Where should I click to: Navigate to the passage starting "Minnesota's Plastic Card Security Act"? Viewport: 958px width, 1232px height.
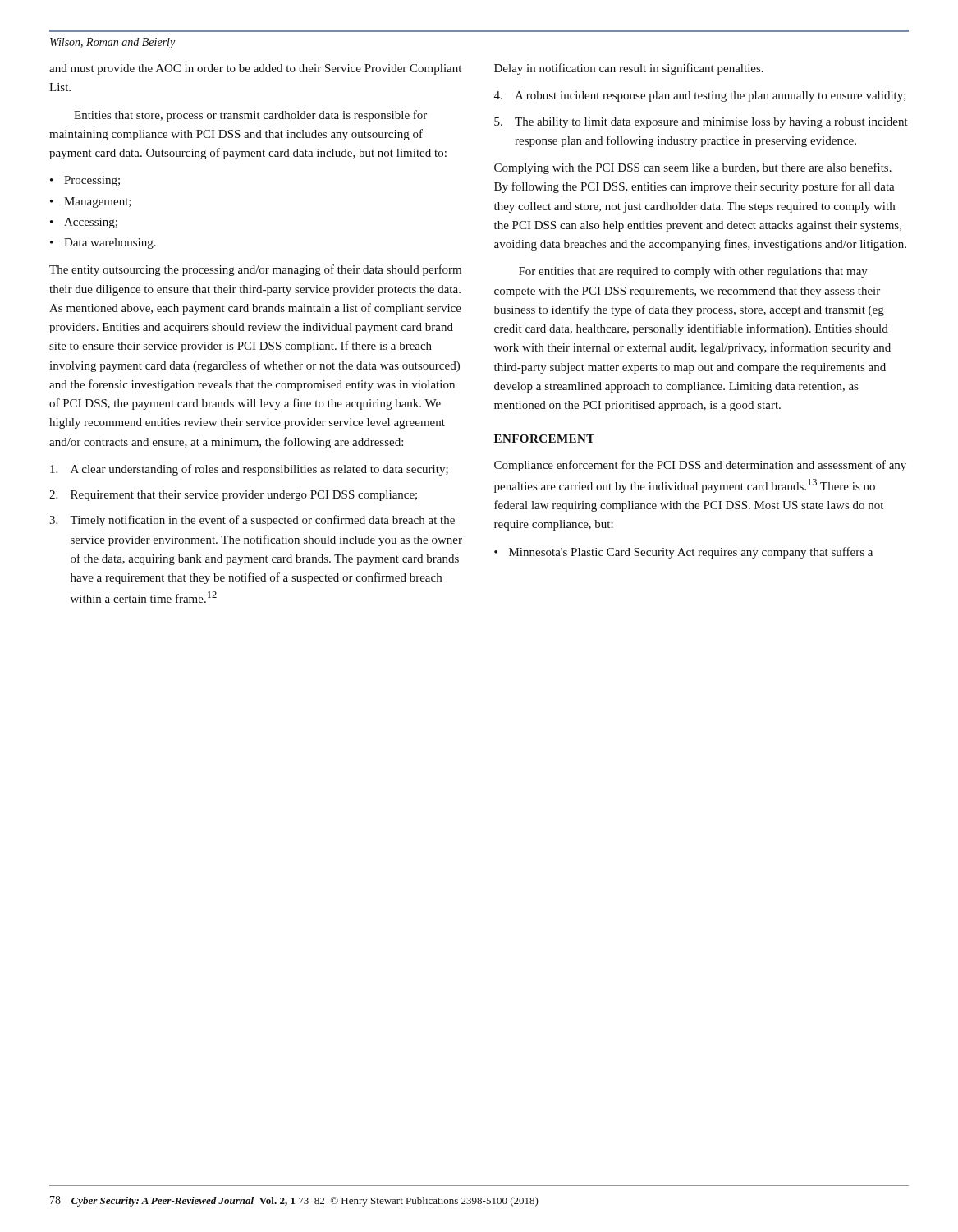691,552
